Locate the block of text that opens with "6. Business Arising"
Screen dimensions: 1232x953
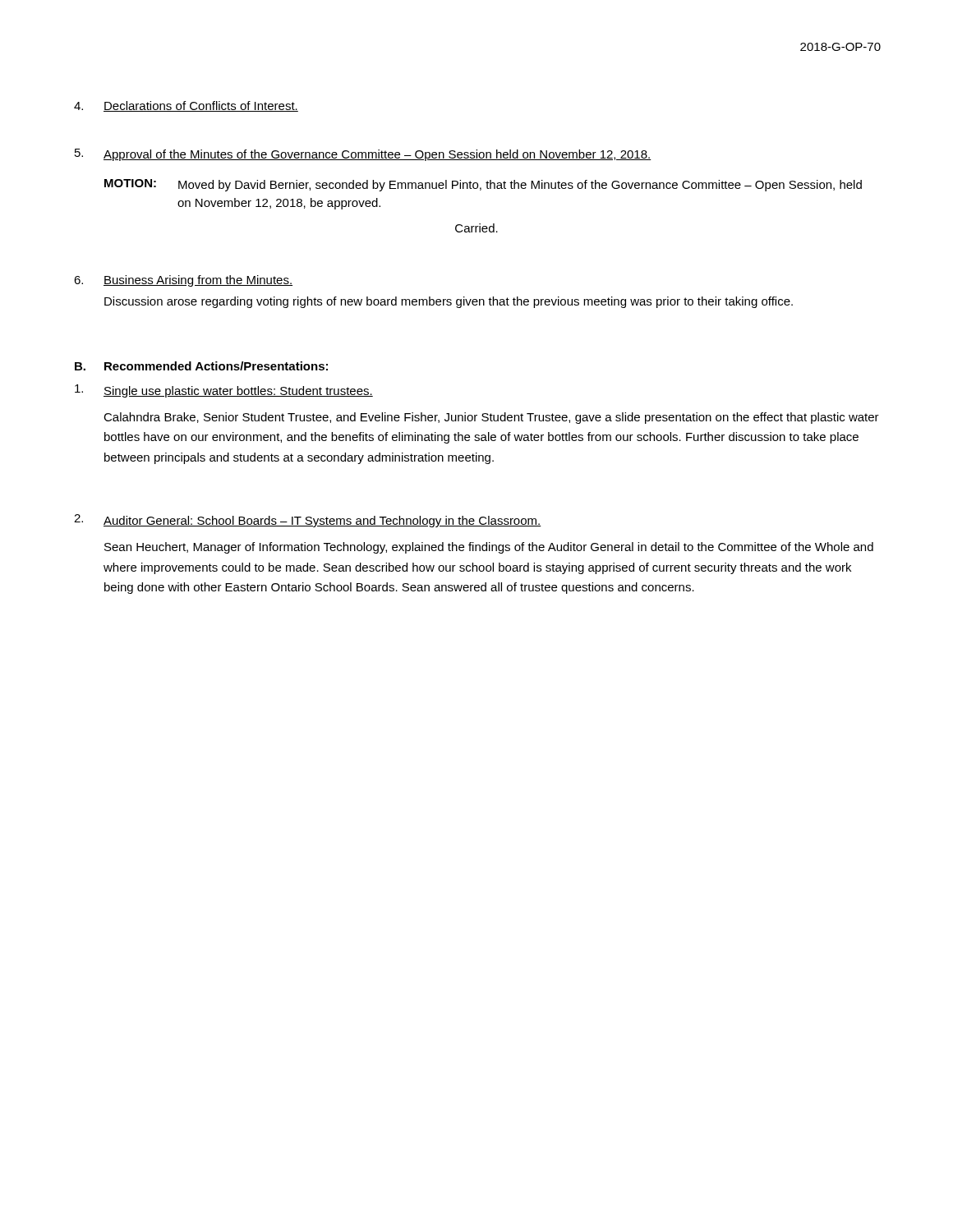tap(183, 281)
